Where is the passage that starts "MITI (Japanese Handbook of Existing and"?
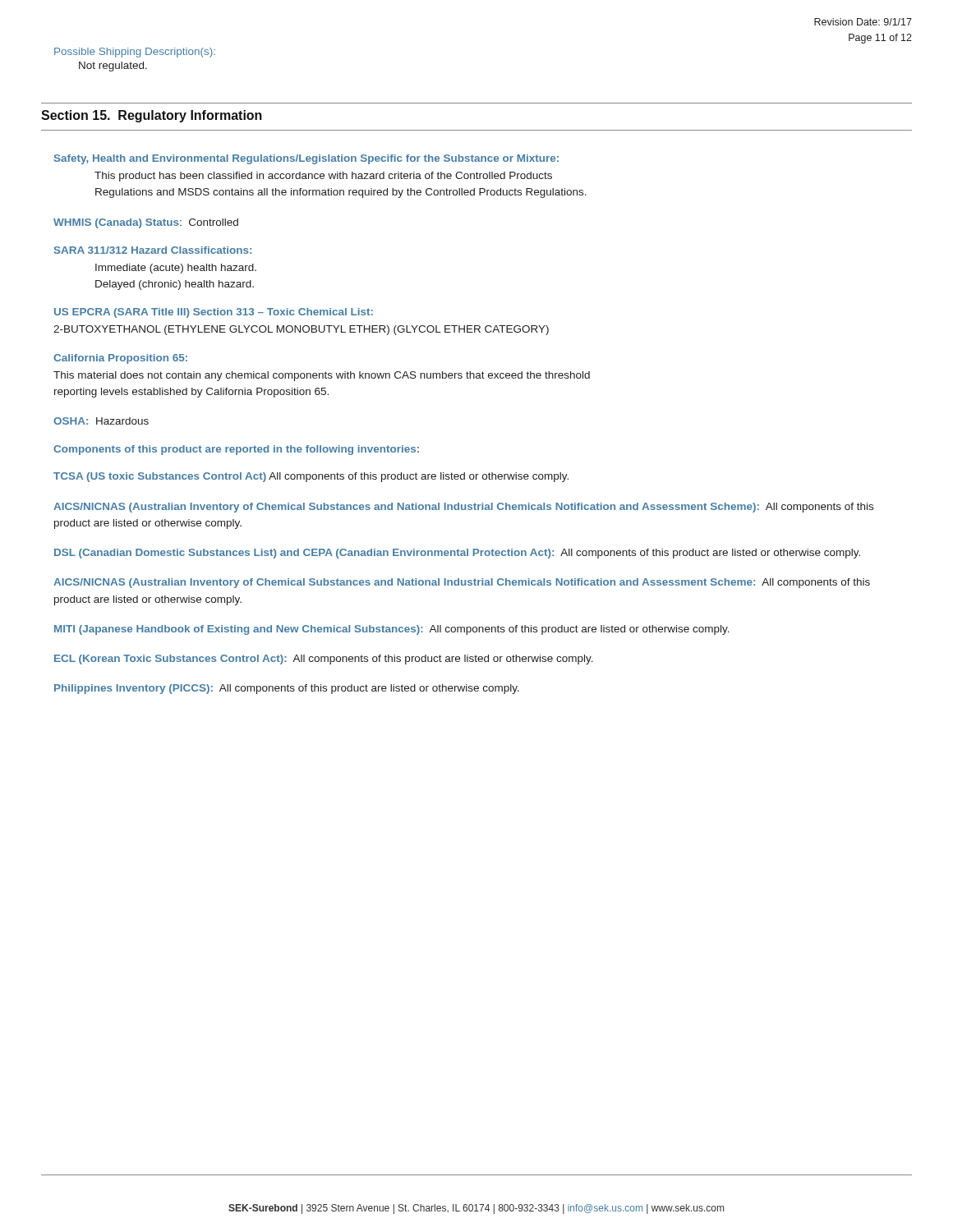This screenshot has width=953, height=1232. [x=476, y=629]
